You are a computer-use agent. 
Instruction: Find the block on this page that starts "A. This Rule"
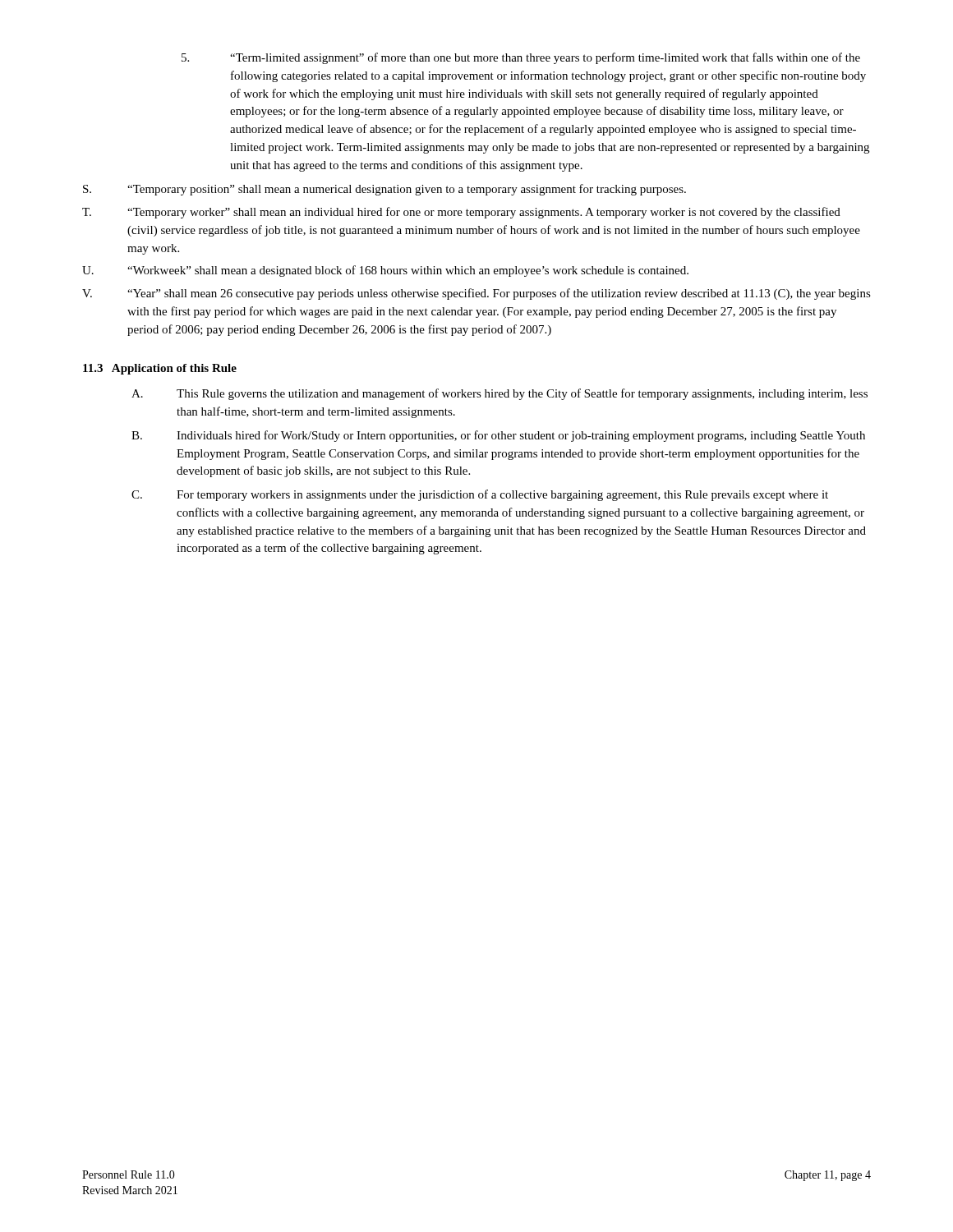click(501, 403)
